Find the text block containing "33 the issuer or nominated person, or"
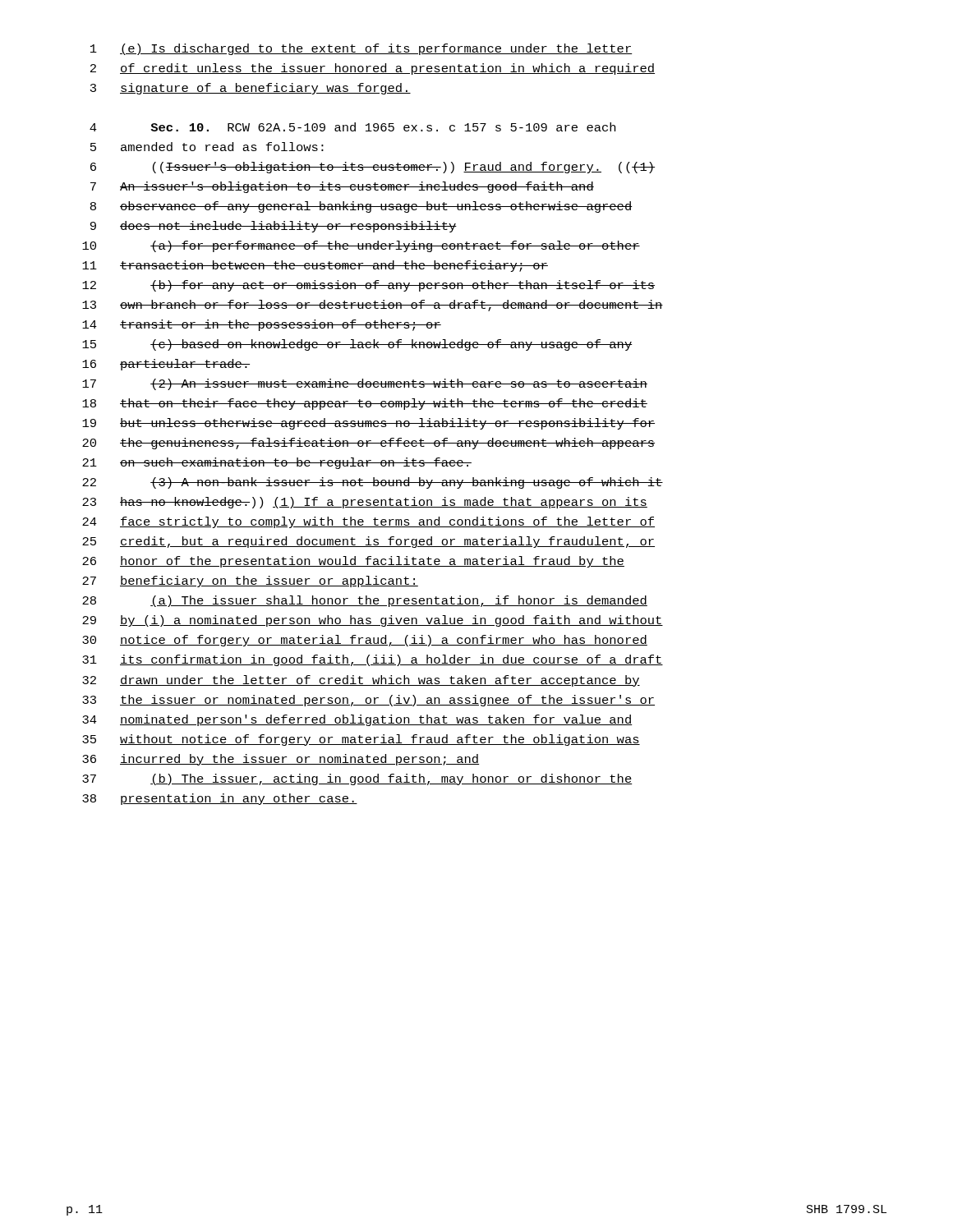 point(360,700)
